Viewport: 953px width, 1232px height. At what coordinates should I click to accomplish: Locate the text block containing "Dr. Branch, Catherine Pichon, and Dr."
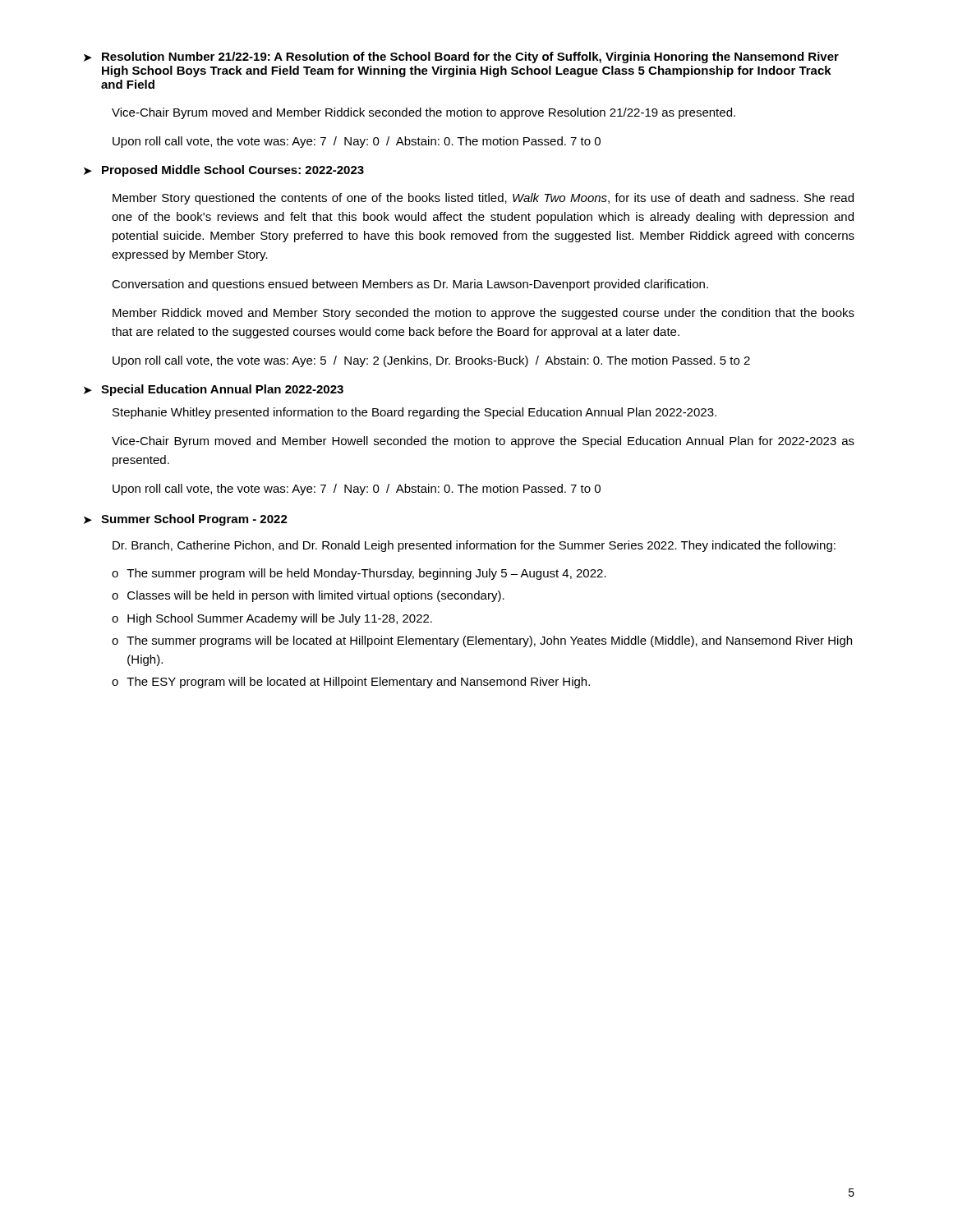[474, 545]
